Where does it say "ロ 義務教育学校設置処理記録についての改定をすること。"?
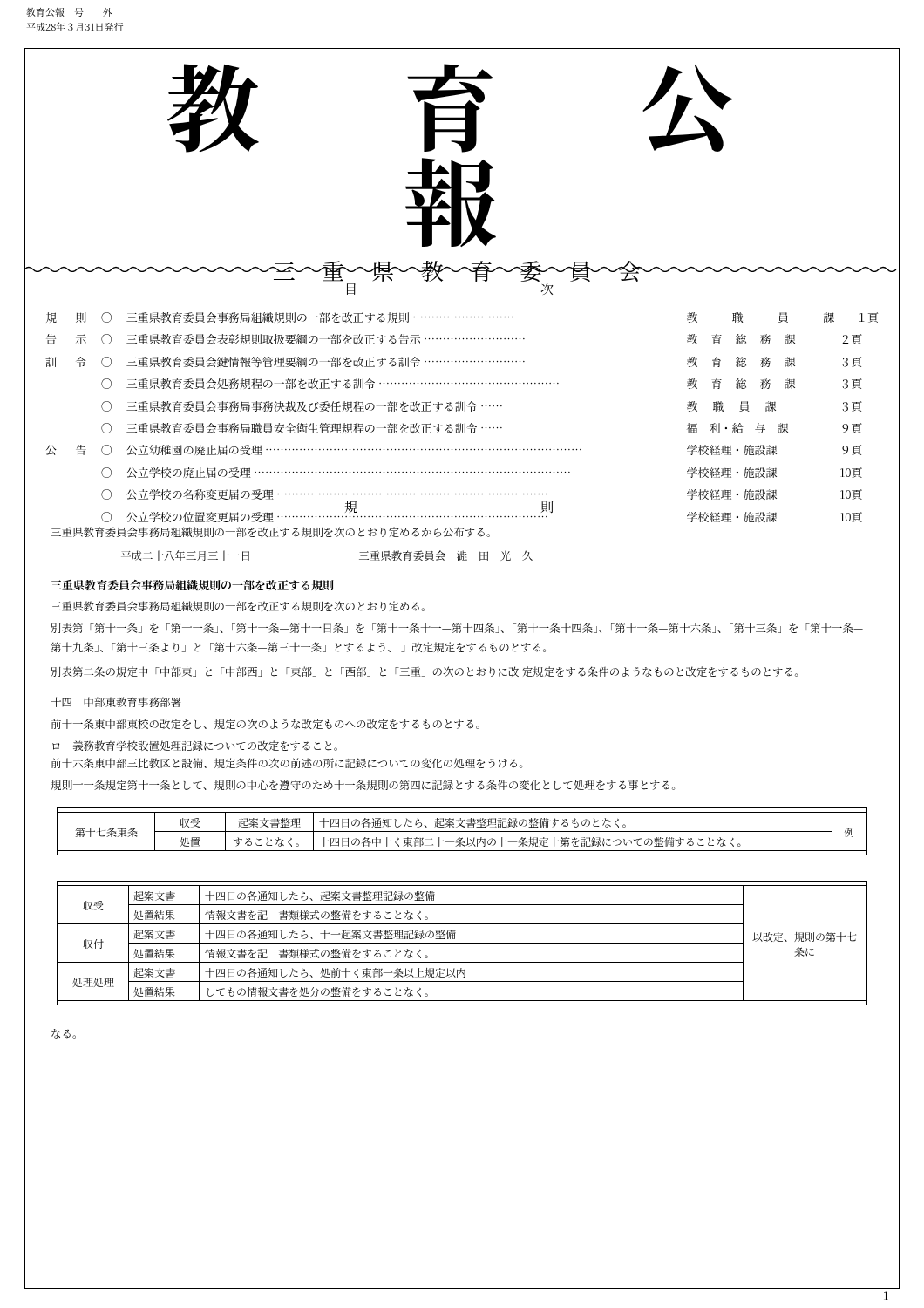Viewport: 924px width, 1308px height. [x=198, y=746]
